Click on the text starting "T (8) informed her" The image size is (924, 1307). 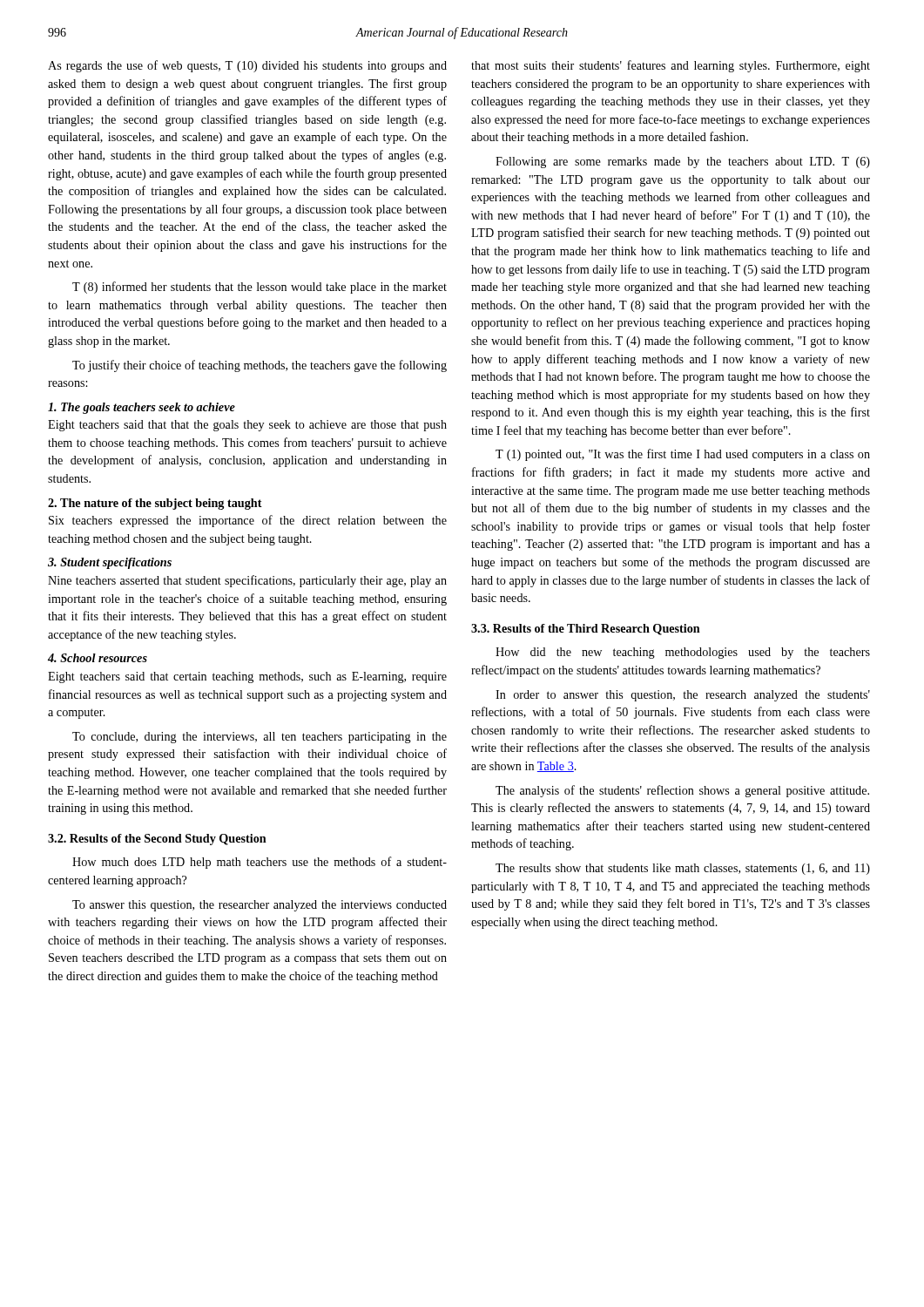point(247,314)
